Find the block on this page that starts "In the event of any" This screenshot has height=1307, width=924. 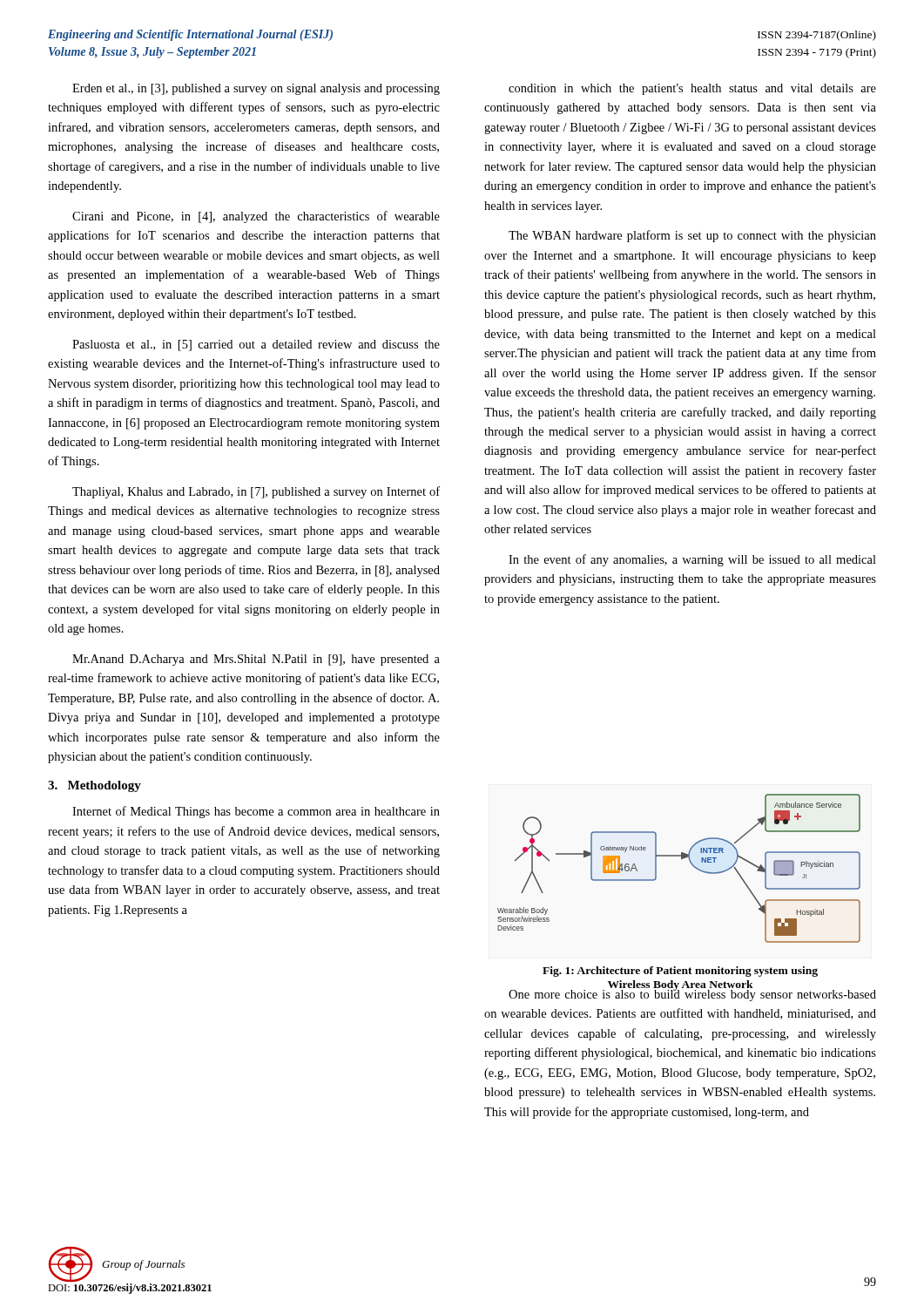tap(680, 579)
